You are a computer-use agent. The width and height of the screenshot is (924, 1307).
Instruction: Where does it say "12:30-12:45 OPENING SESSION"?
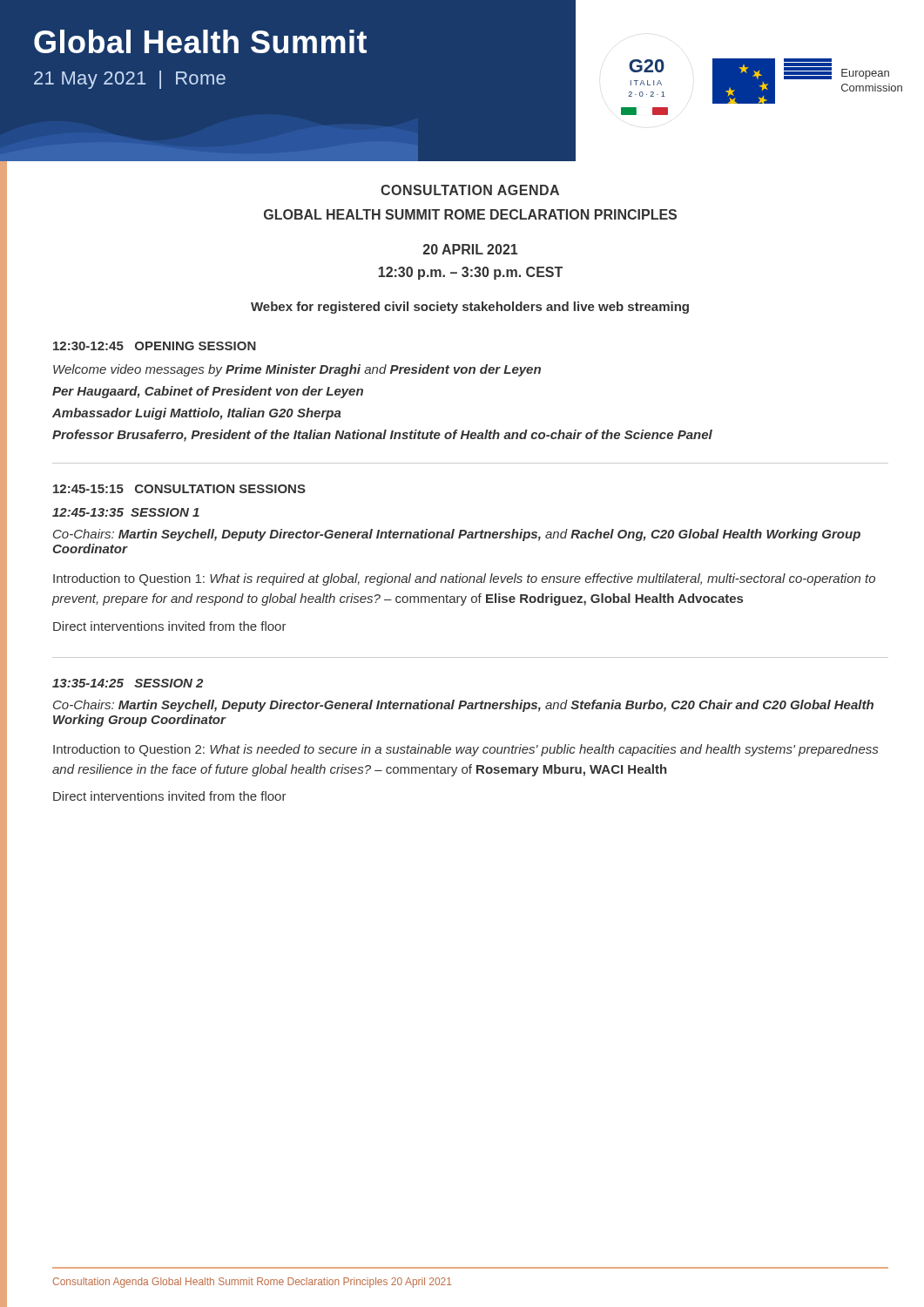tap(154, 346)
